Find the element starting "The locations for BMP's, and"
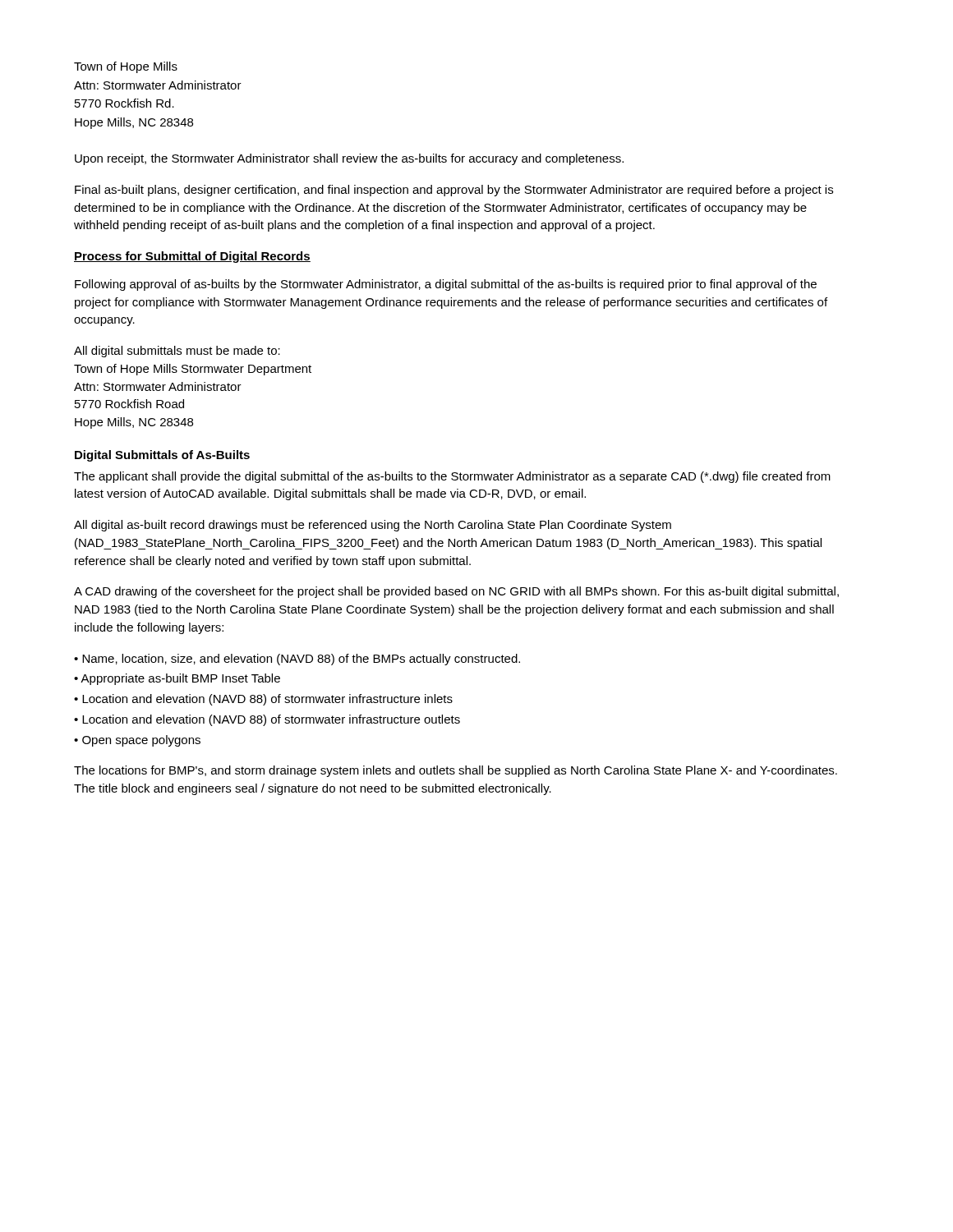Viewport: 953px width, 1232px height. coord(456,779)
